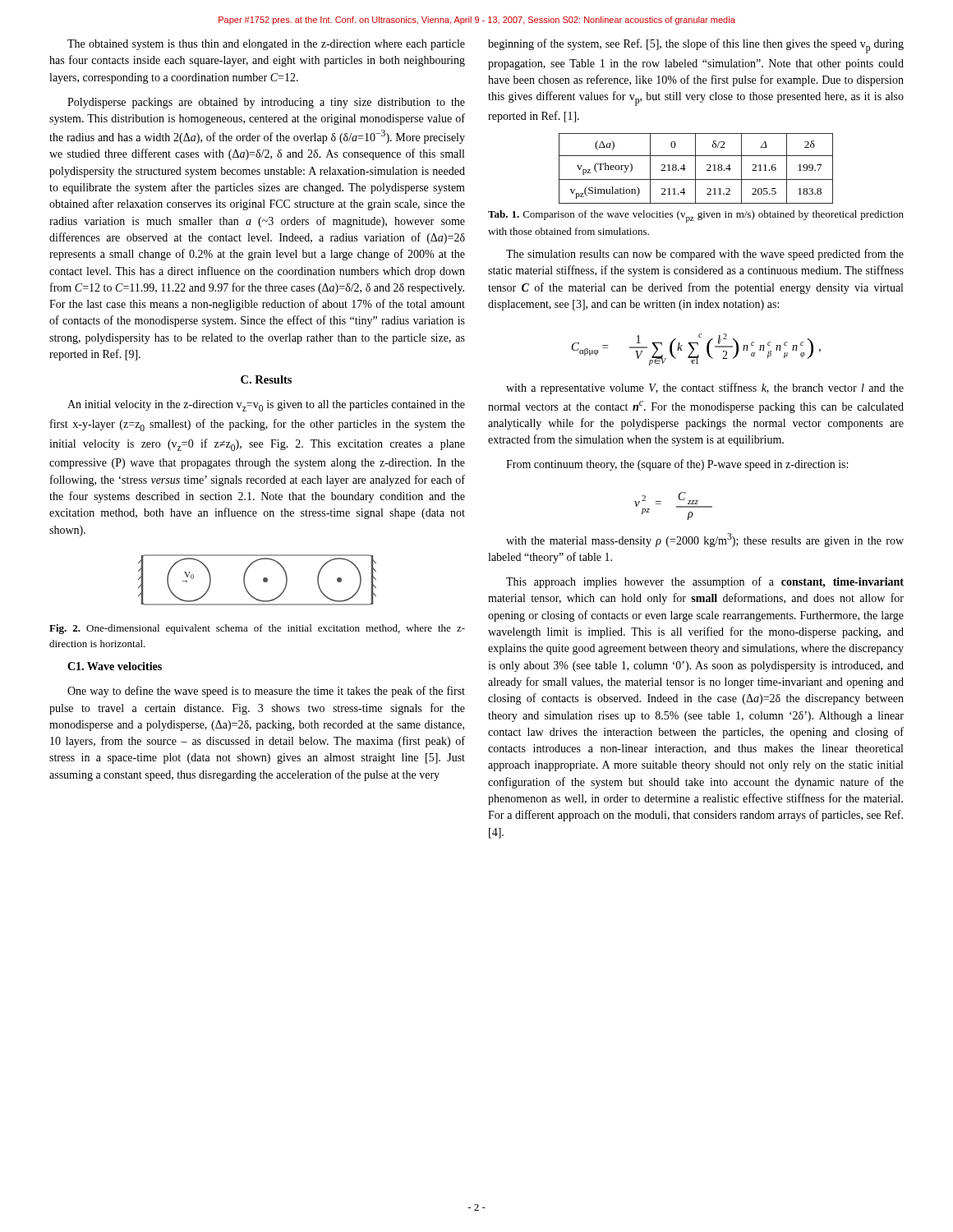Select the table that reads "v pz (Theory)"

pyautogui.click(x=696, y=168)
